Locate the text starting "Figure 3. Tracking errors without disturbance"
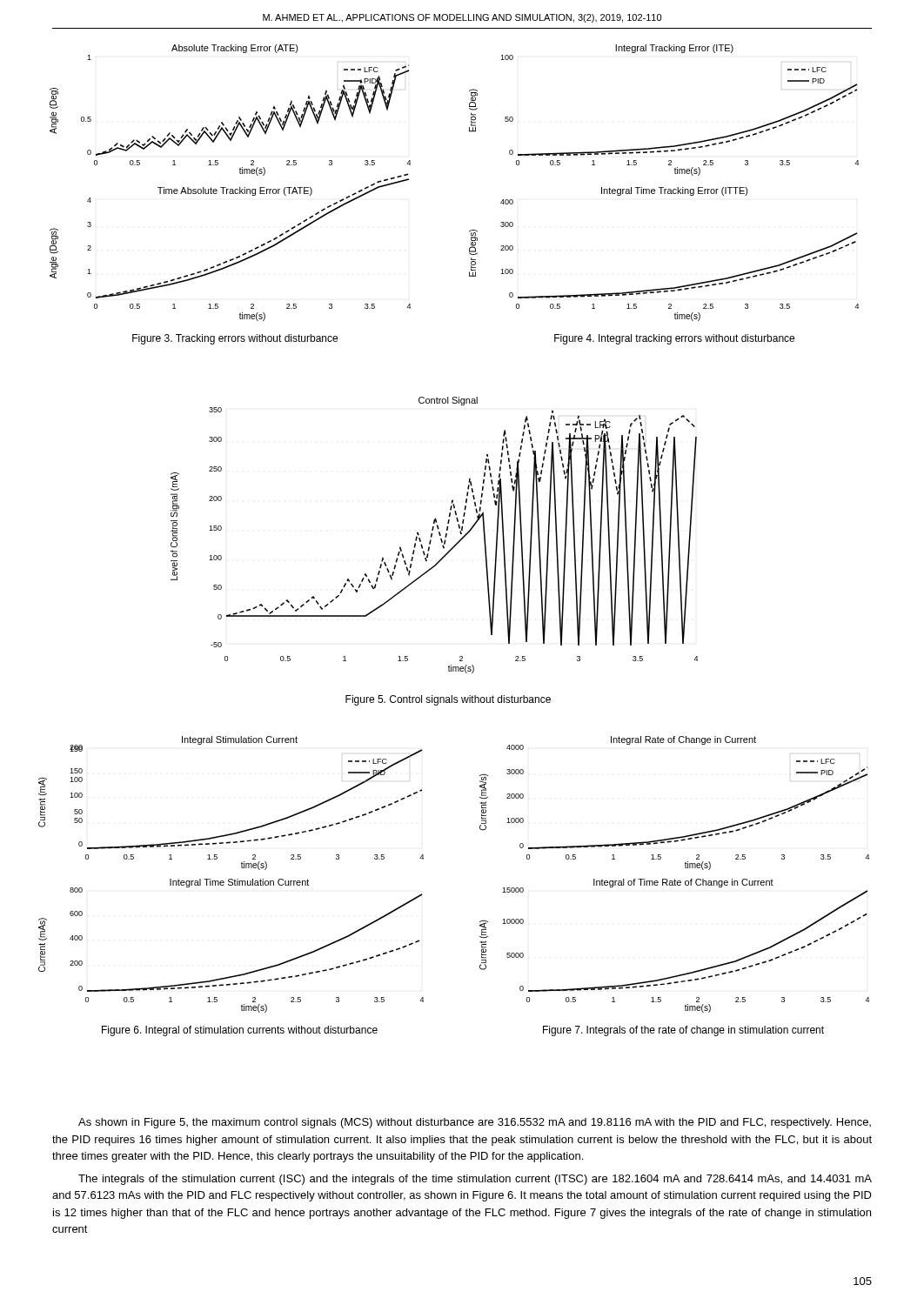Screen dimensions: 1305x924 click(235, 338)
